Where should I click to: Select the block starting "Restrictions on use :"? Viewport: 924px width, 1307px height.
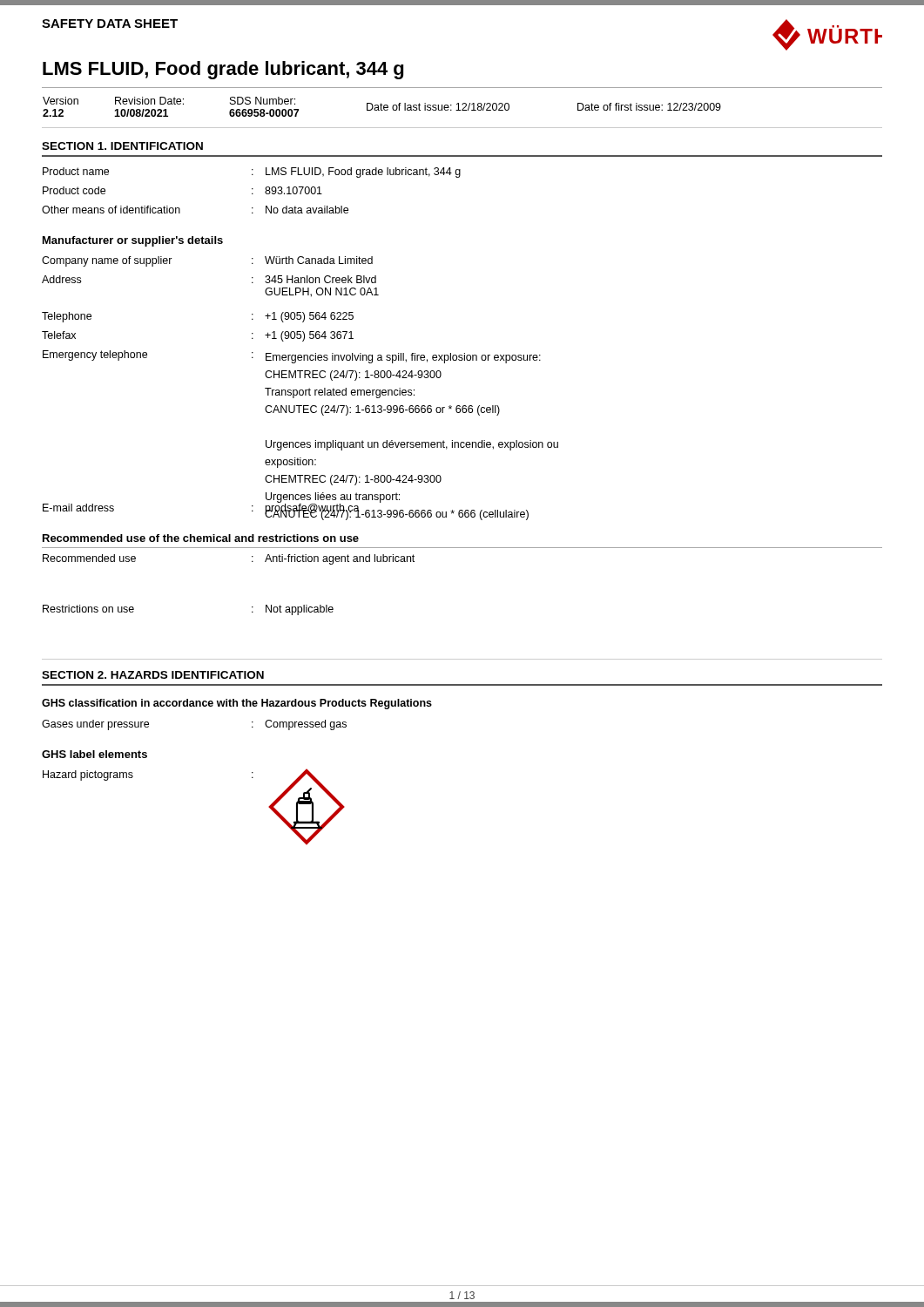point(88,609)
